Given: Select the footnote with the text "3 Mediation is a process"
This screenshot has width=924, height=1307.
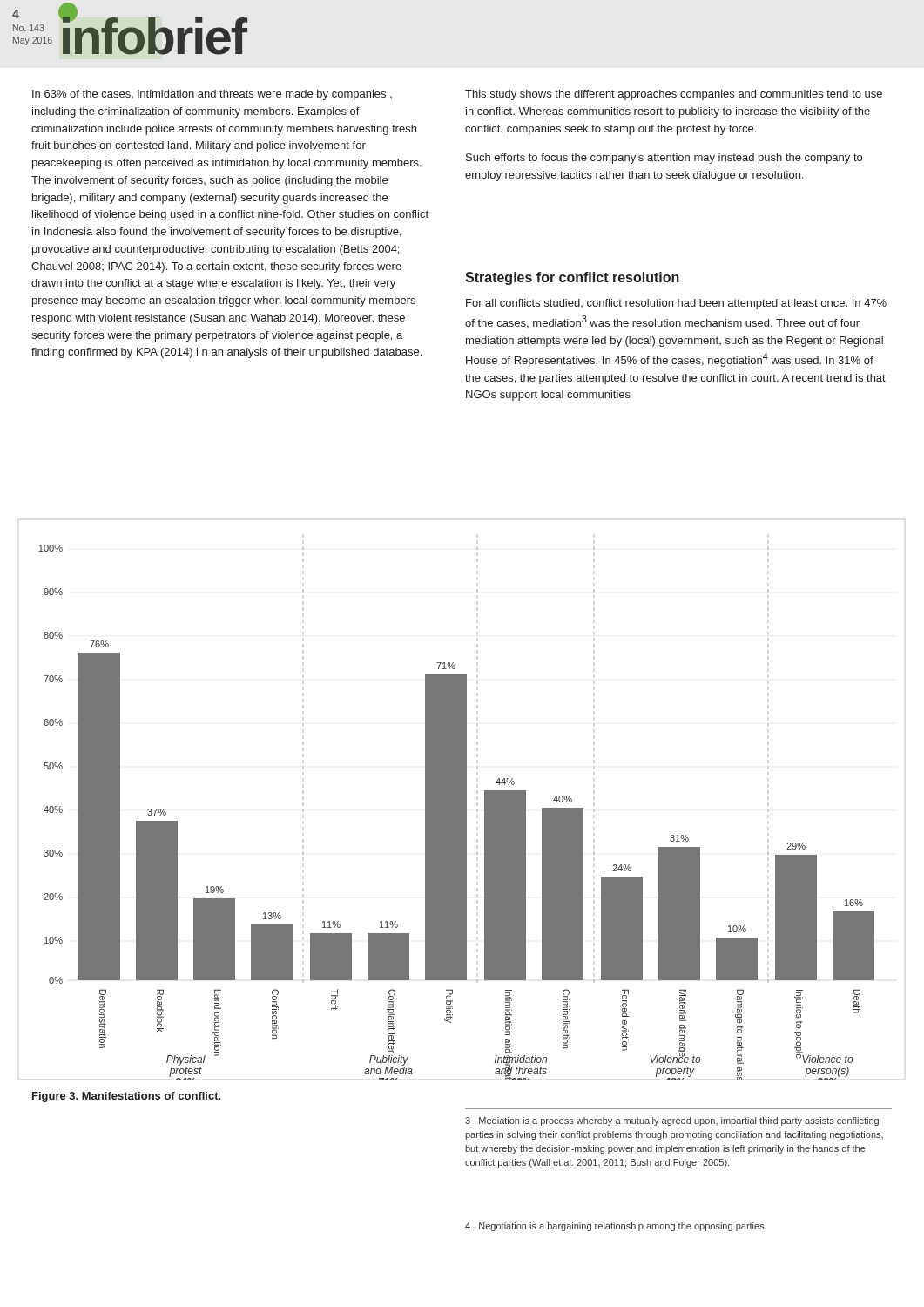Looking at the screenshot, I should tap(678, 1142).
